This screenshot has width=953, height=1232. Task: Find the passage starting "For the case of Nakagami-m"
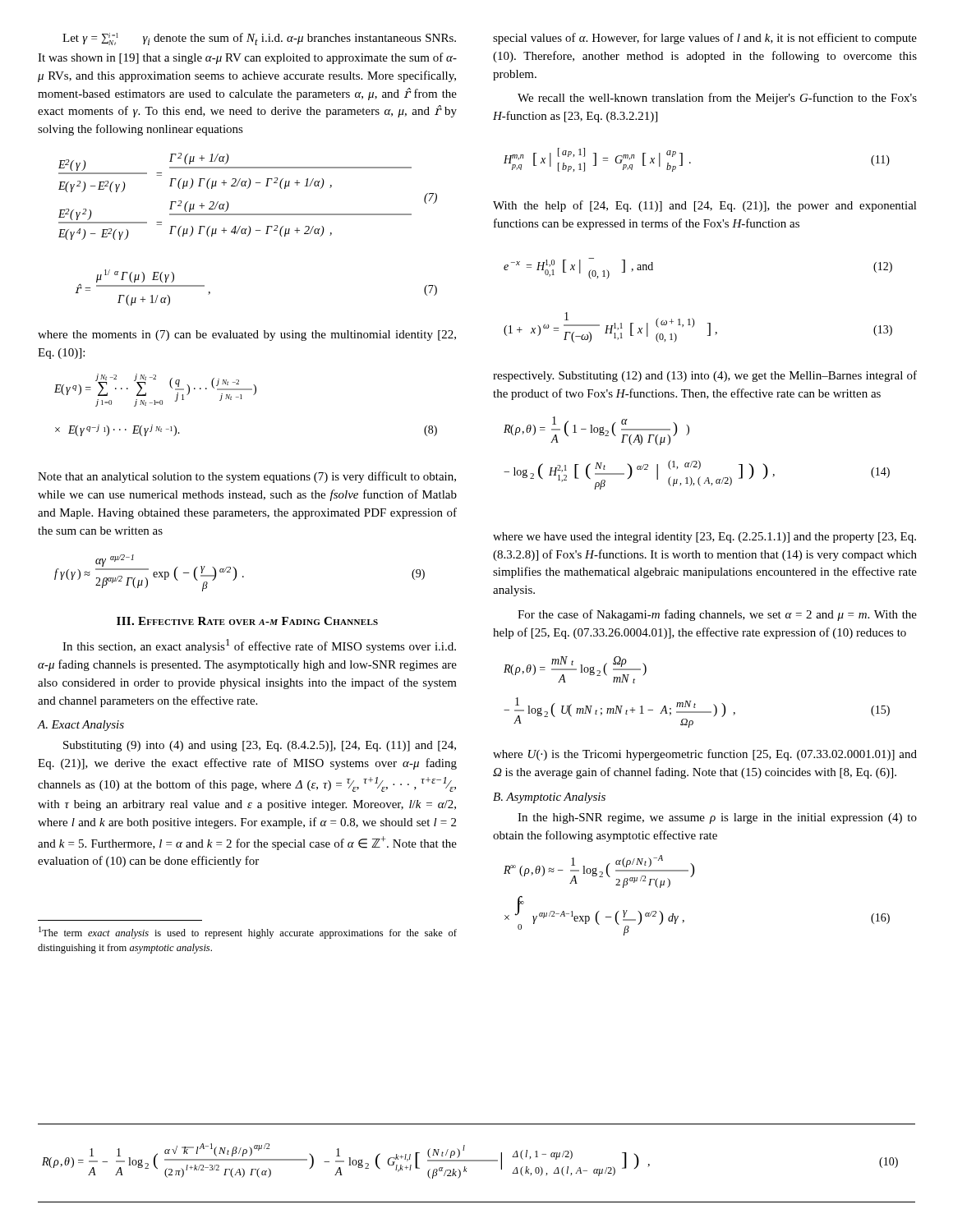[705, 624]
